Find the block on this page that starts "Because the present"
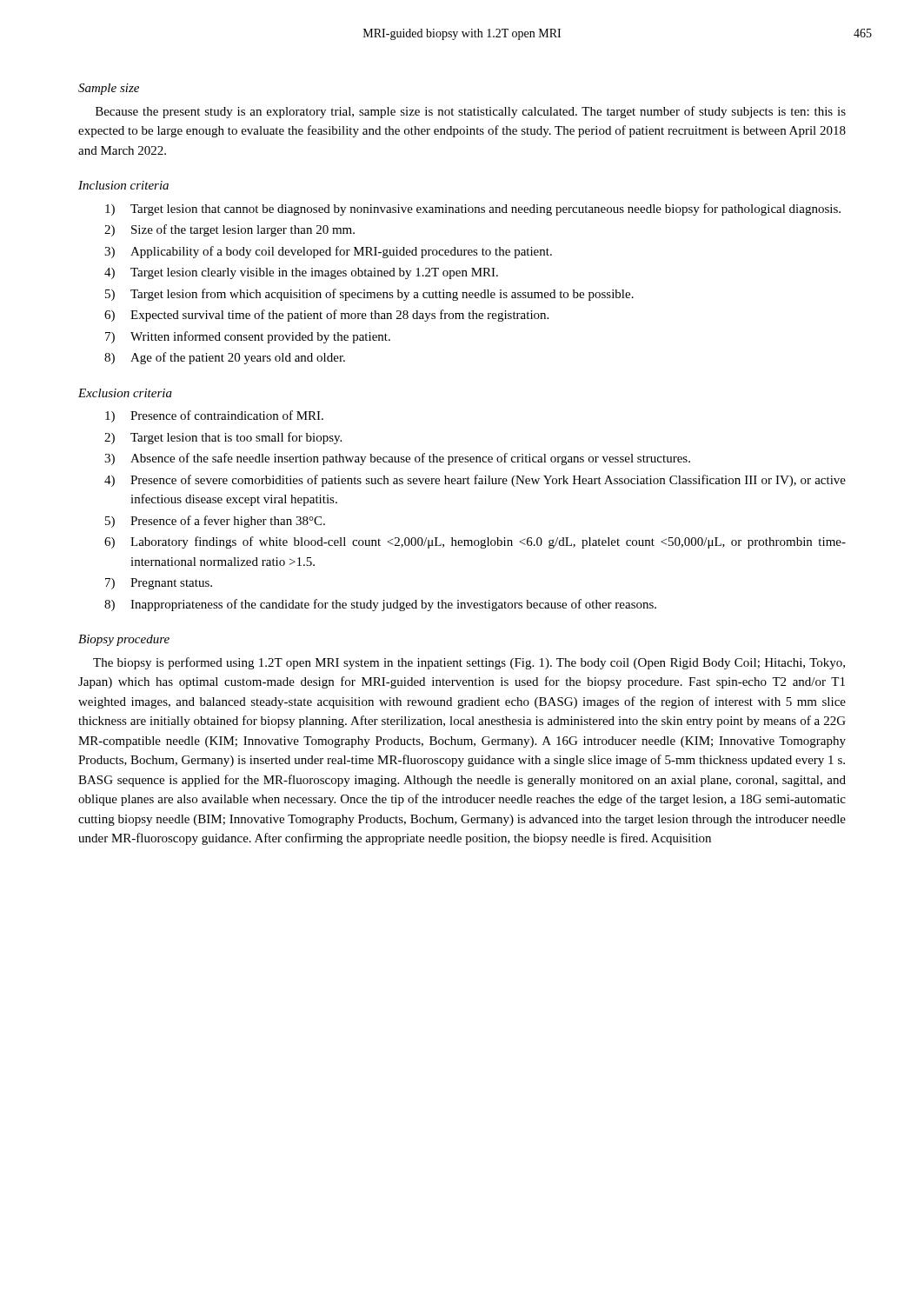This screenshot has height=1304, width=924. [462, 130]
